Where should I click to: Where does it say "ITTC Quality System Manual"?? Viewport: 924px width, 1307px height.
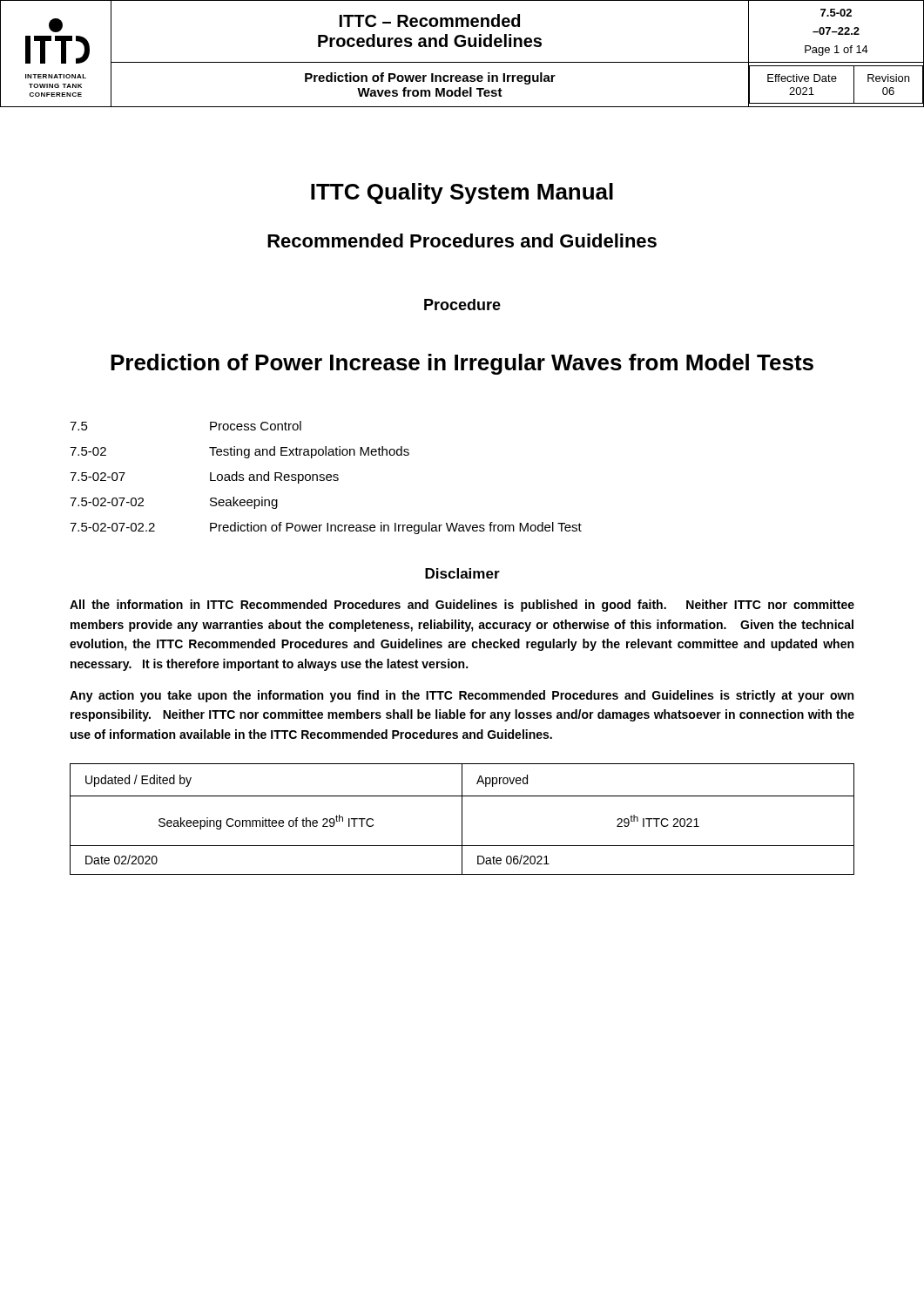pos(462,192)
